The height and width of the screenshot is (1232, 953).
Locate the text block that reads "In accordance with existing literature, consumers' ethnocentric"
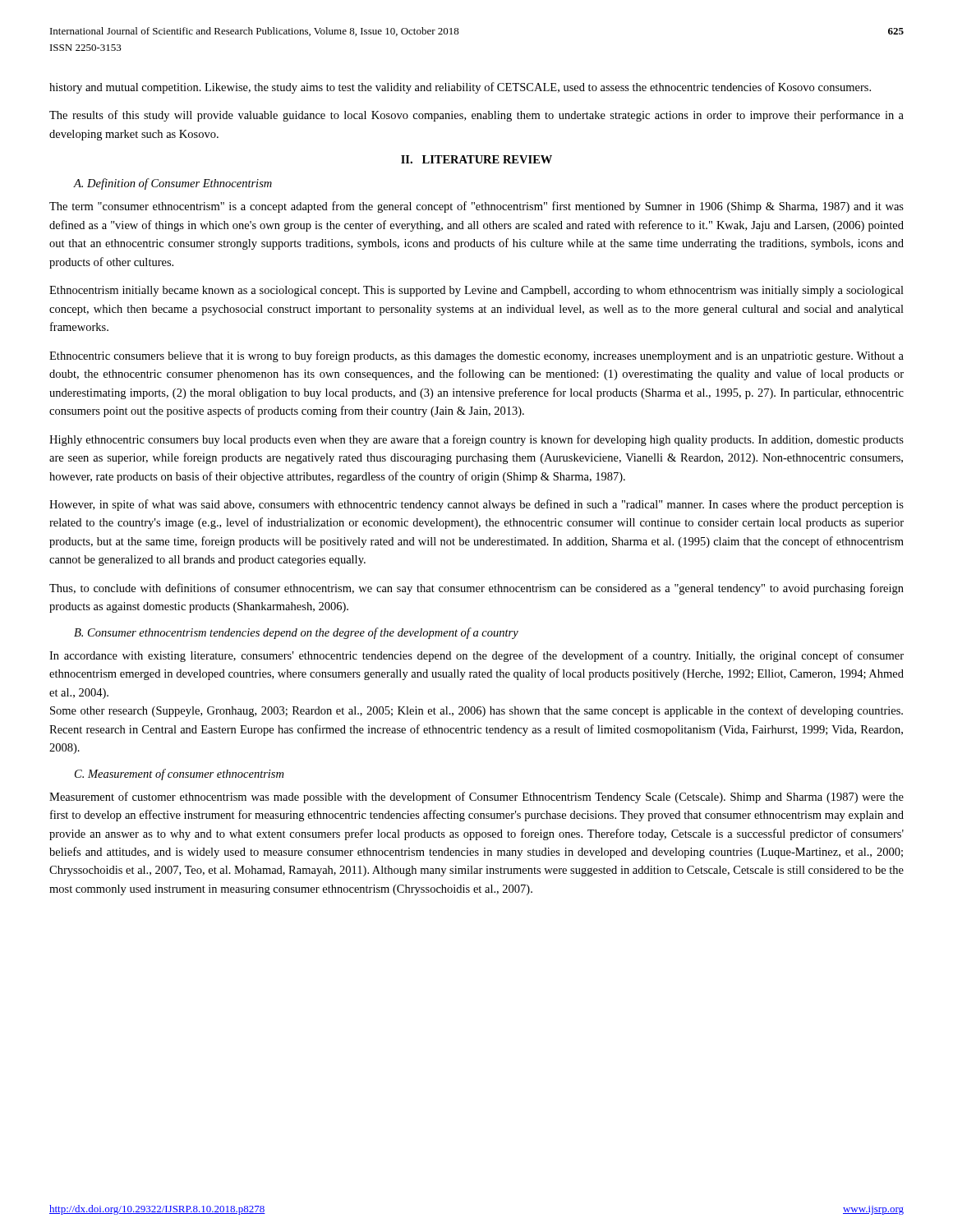476,701
